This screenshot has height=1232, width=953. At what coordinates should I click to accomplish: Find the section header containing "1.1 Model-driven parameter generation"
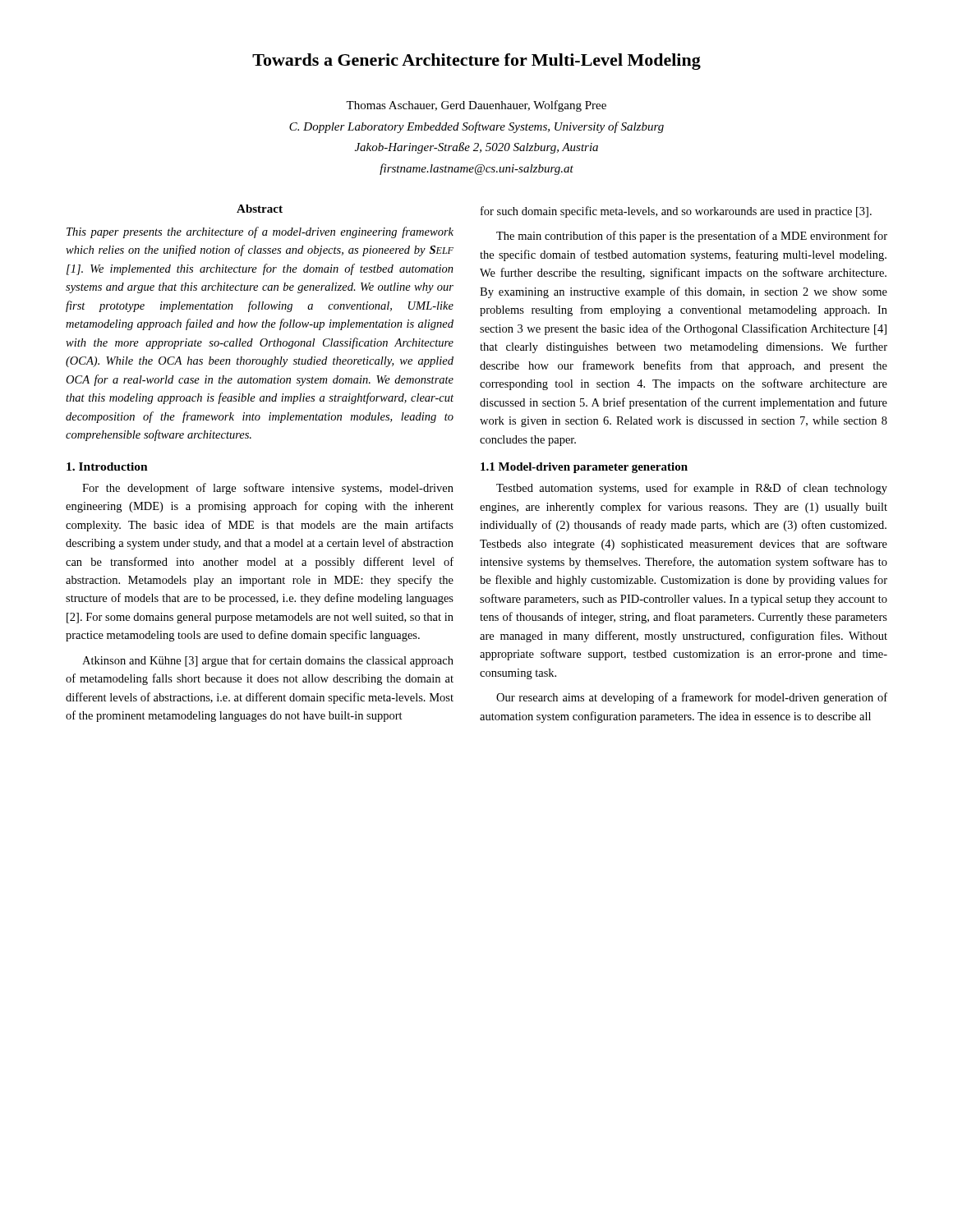(584, 467)
